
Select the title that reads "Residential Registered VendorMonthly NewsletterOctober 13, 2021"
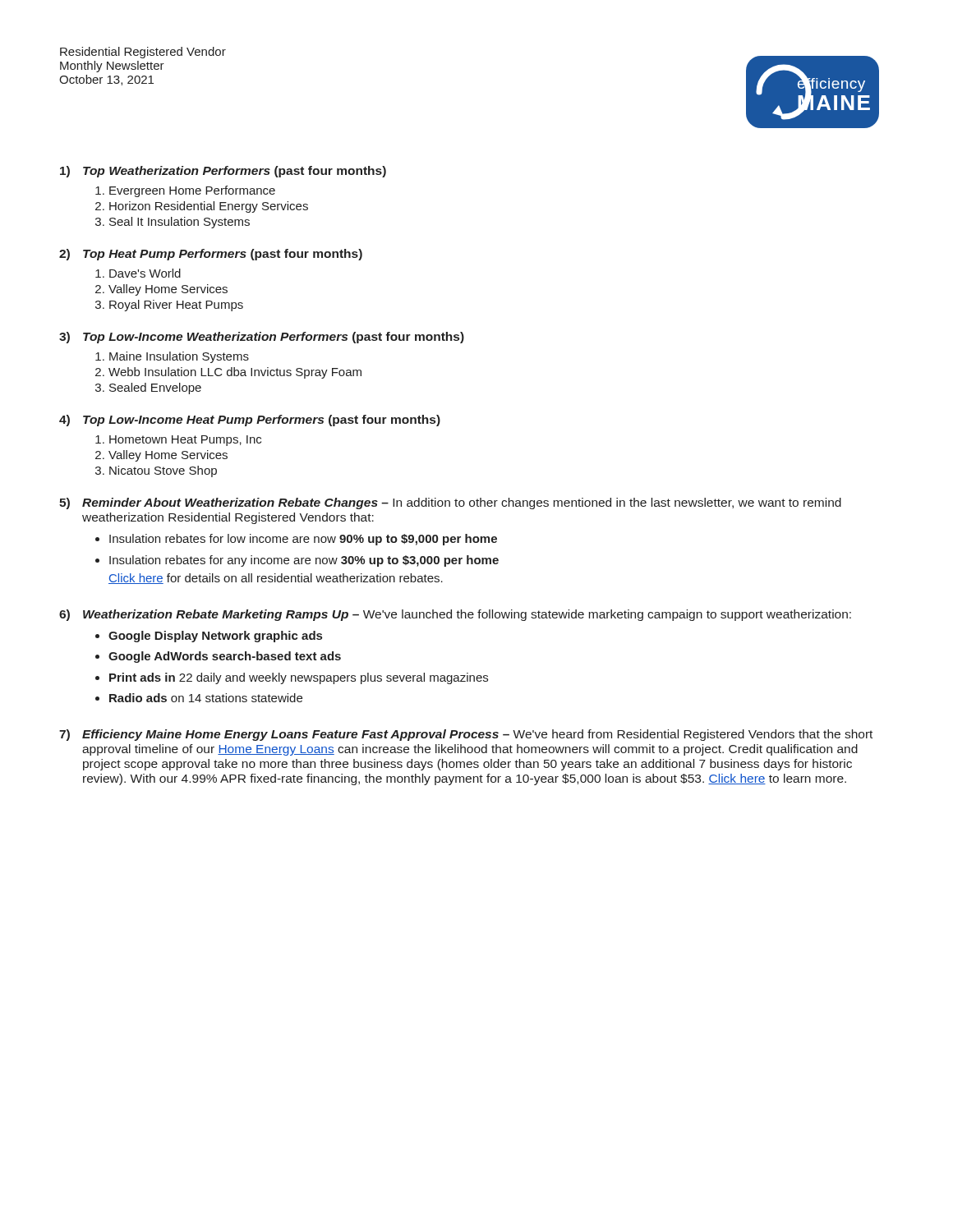(x=142, y=65)
